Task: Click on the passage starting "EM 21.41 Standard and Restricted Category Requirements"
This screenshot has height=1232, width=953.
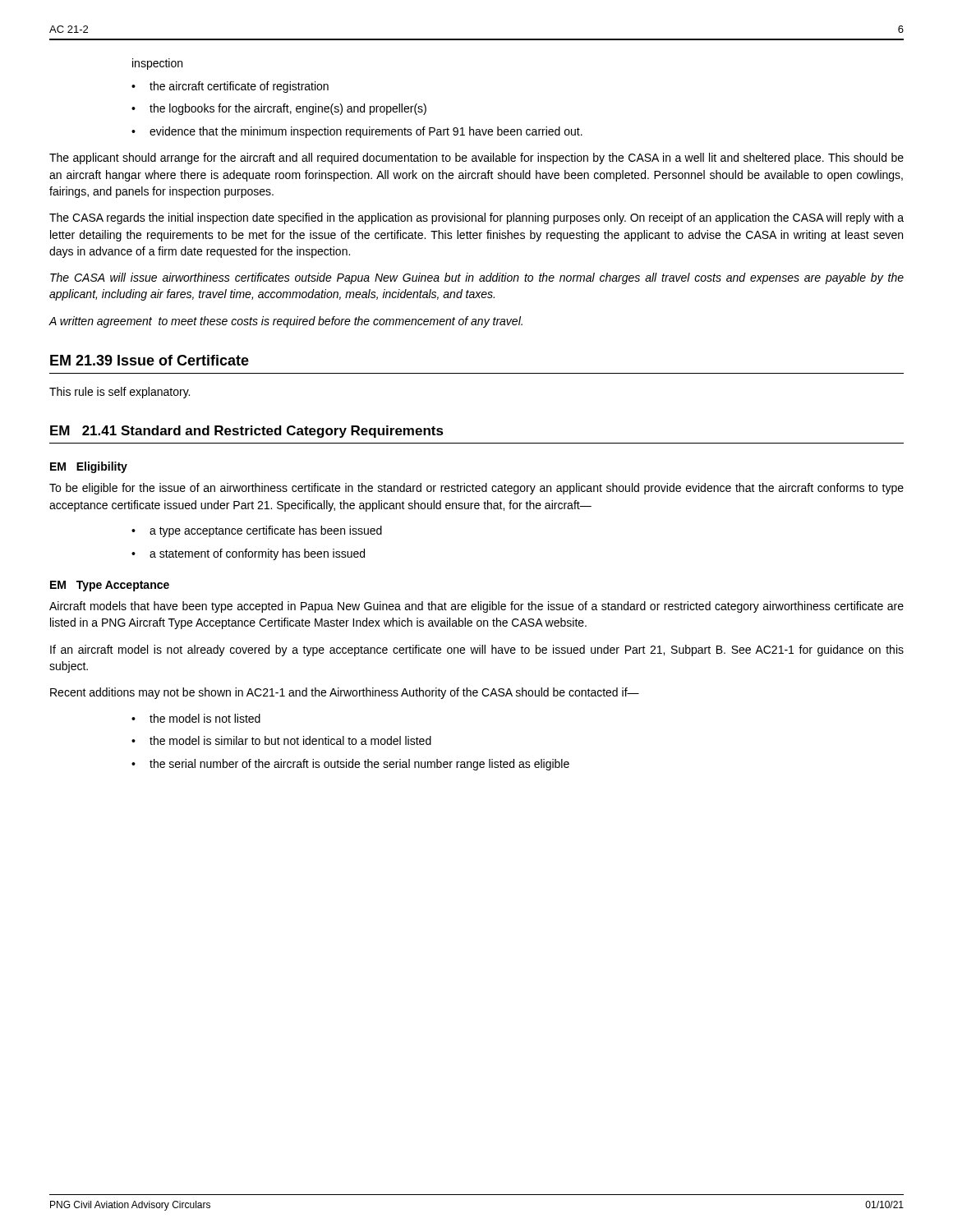Action: click(246, 431)
